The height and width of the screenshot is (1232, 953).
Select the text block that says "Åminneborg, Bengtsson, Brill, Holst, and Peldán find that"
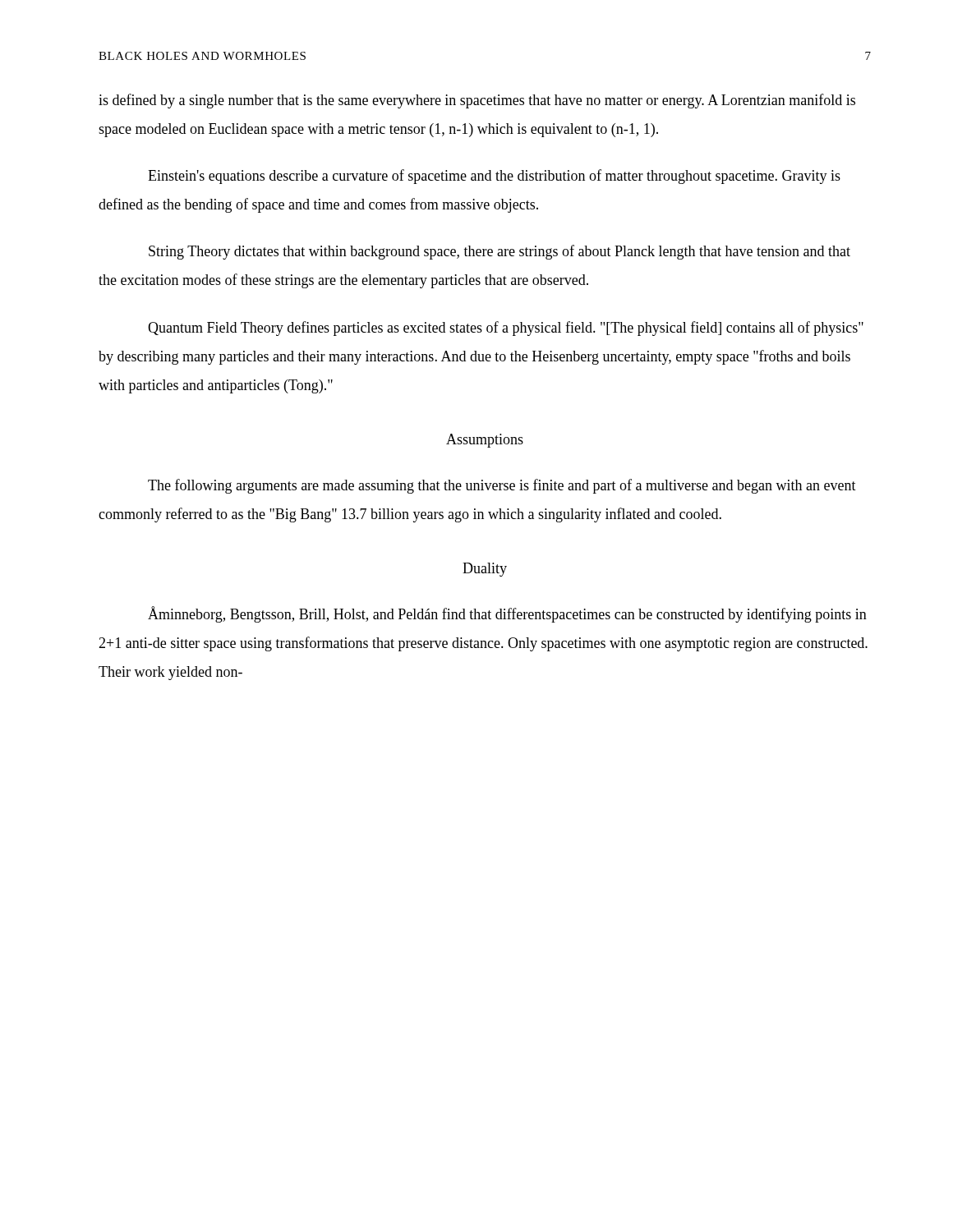pos(483,643)
